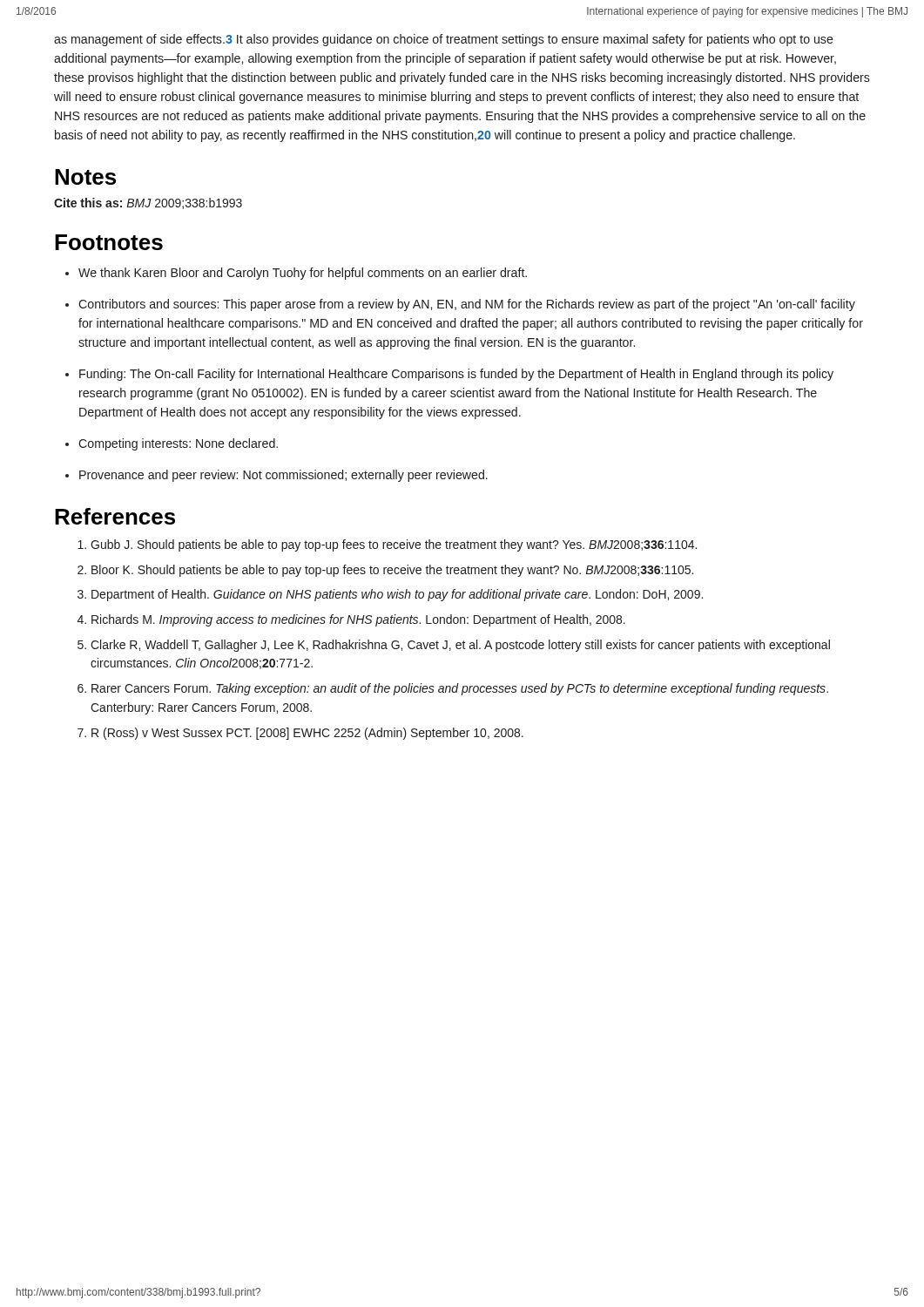The height and width of the screenshot is (1307, 924).
Task: Point to the element starting "We thank Karen Bloor and Carolyn"
Action: click(x=303, y=273)
